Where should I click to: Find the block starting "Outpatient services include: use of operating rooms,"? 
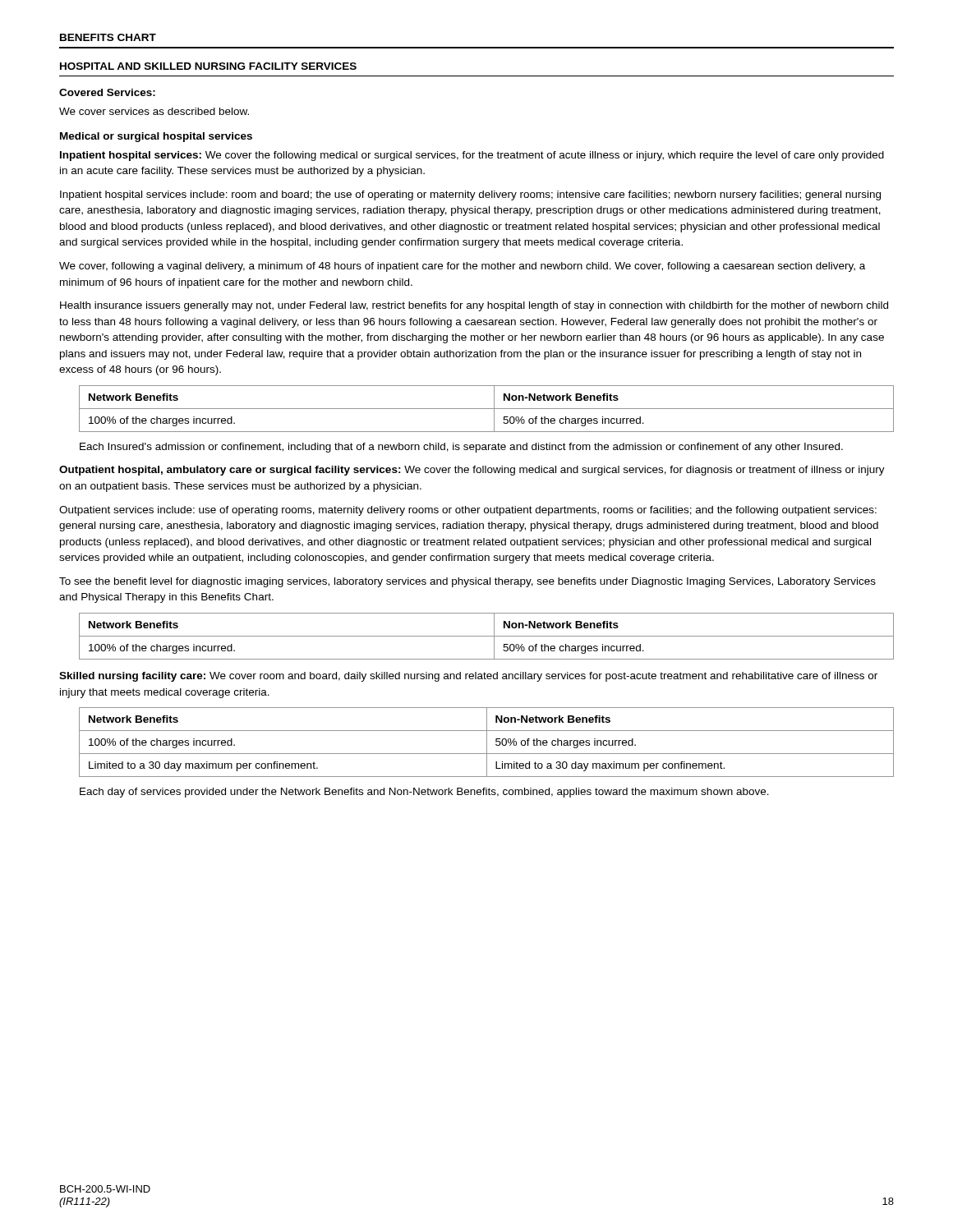point(469,533)
